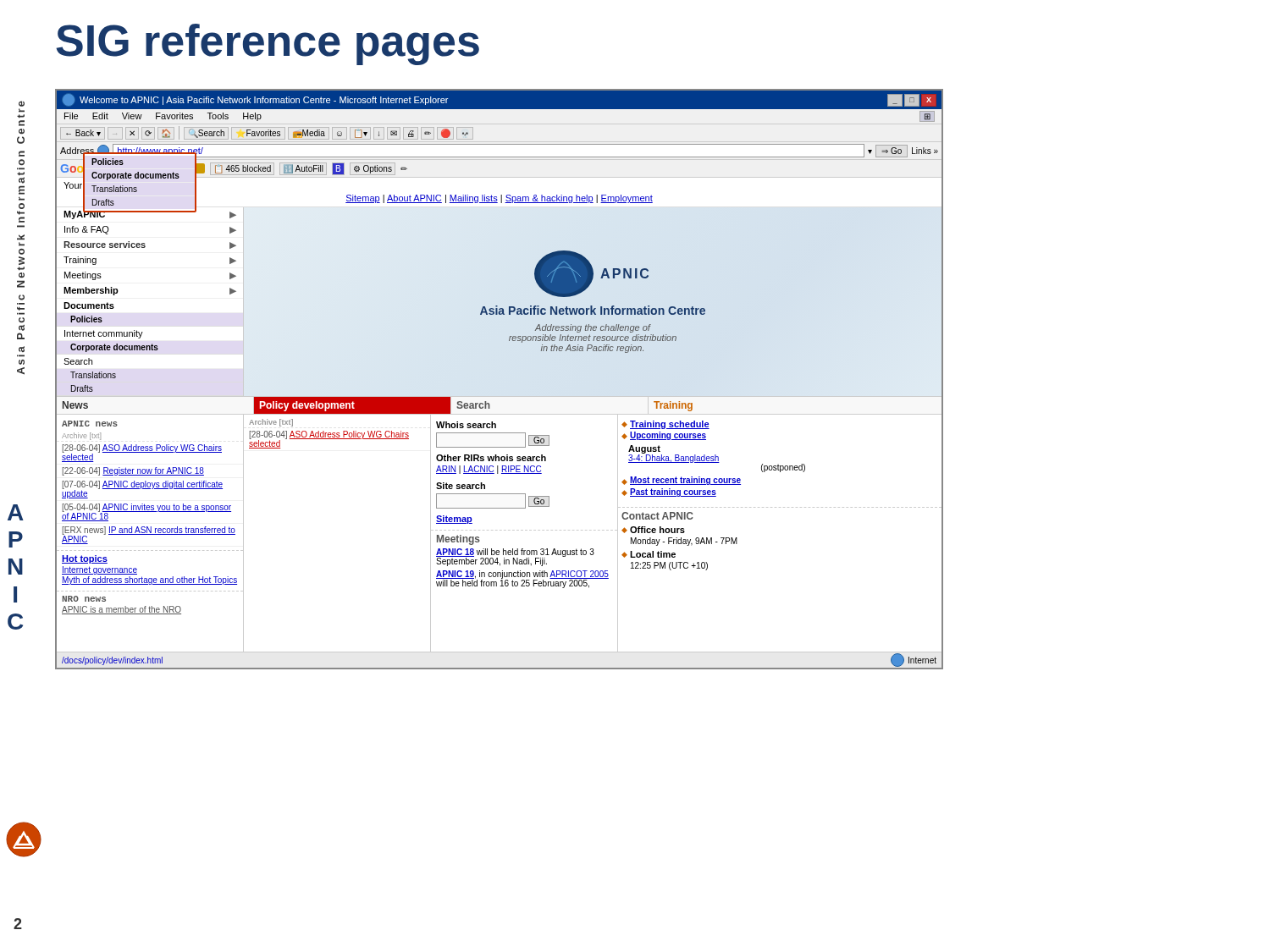Locate the screenshot
This screenshot has height=952, width=1270.
click(499, 379)
